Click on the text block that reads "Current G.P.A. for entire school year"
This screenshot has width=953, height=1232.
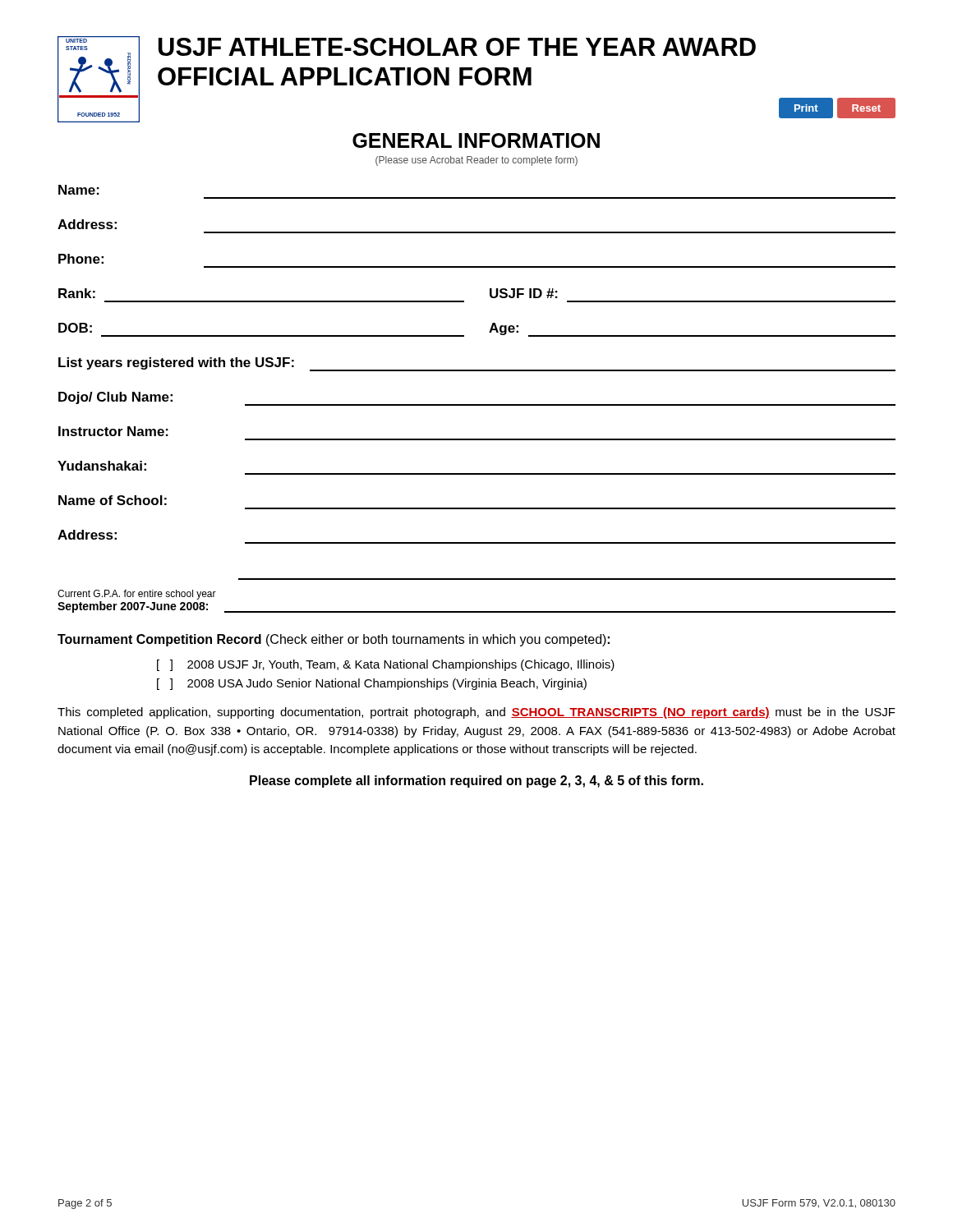[476, 586]
